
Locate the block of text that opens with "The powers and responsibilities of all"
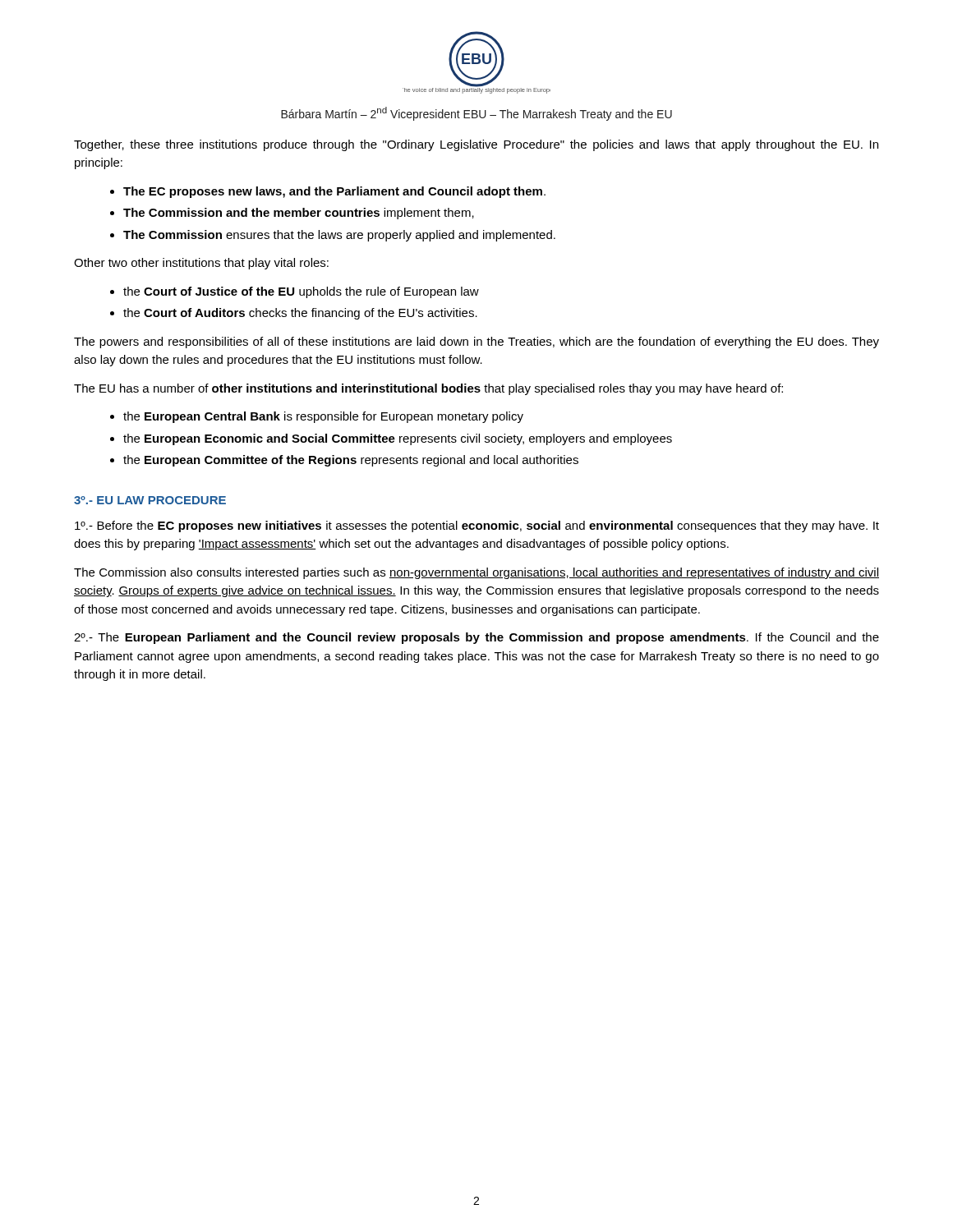476,350
